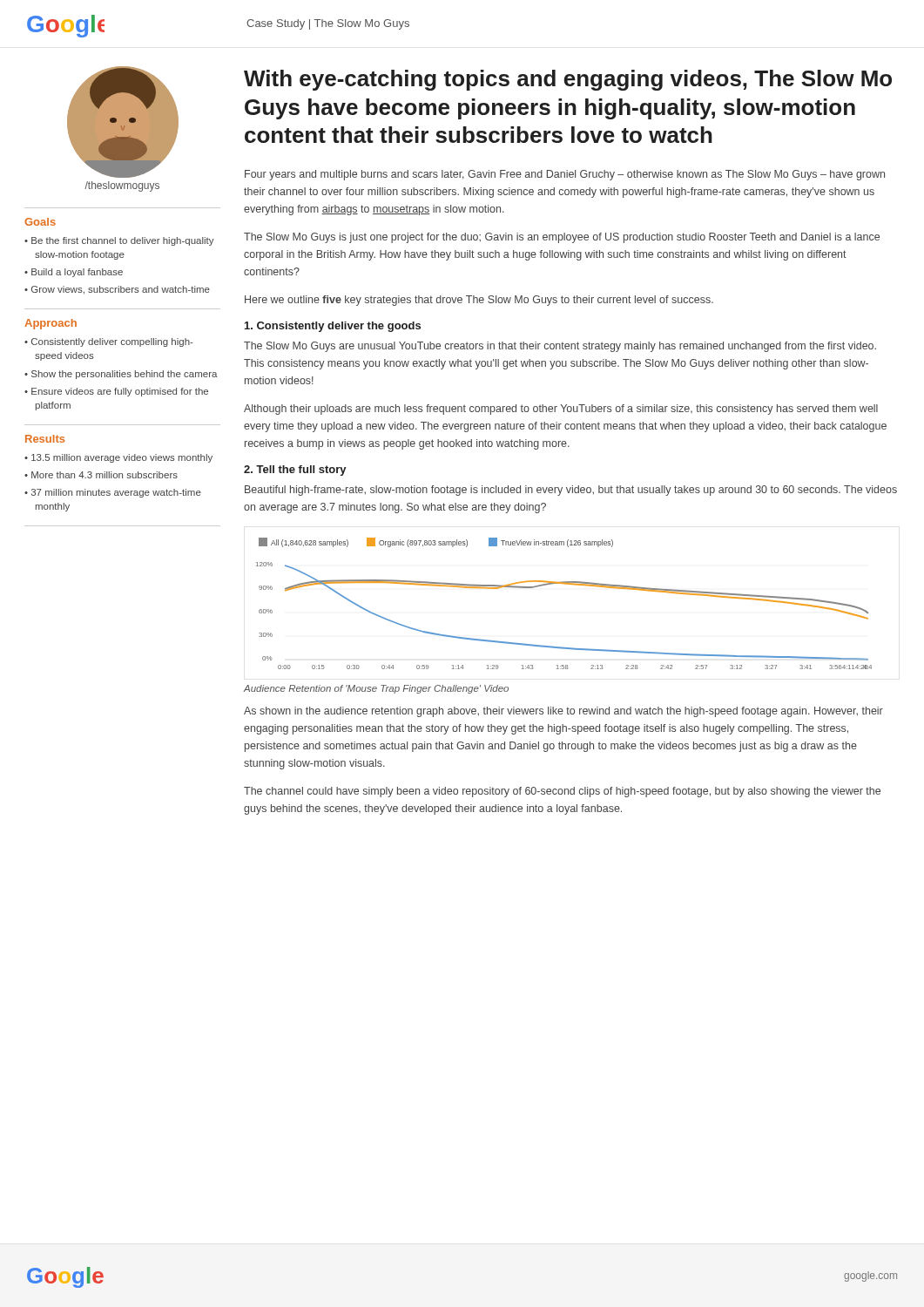Click on the text block with the text "Four years and multiple burns"
The width and height of the screenshot is (924, 1307).
click(565, 191)
